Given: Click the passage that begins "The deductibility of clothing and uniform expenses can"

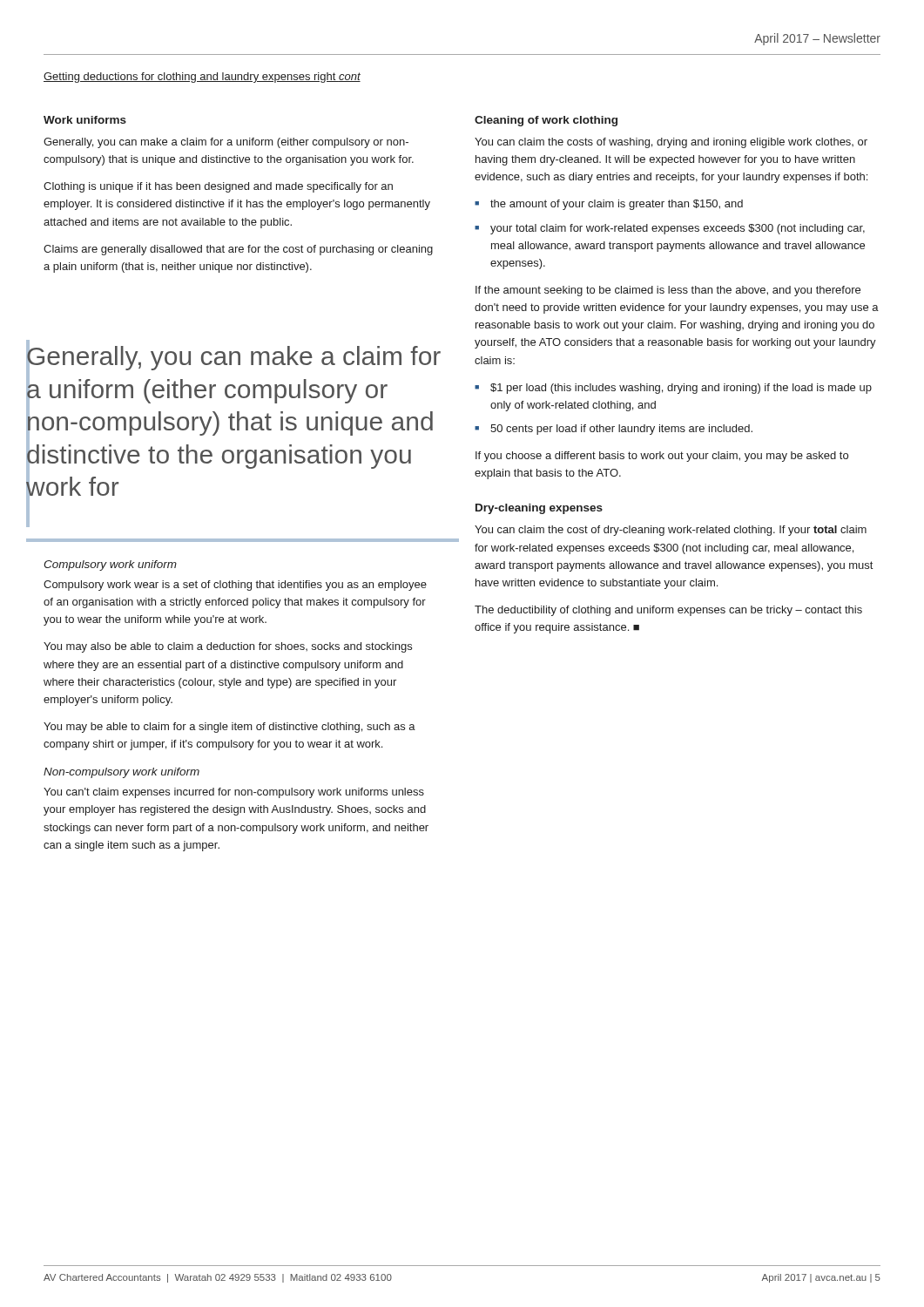Looking at the screenshot, I should coord(668,618).
